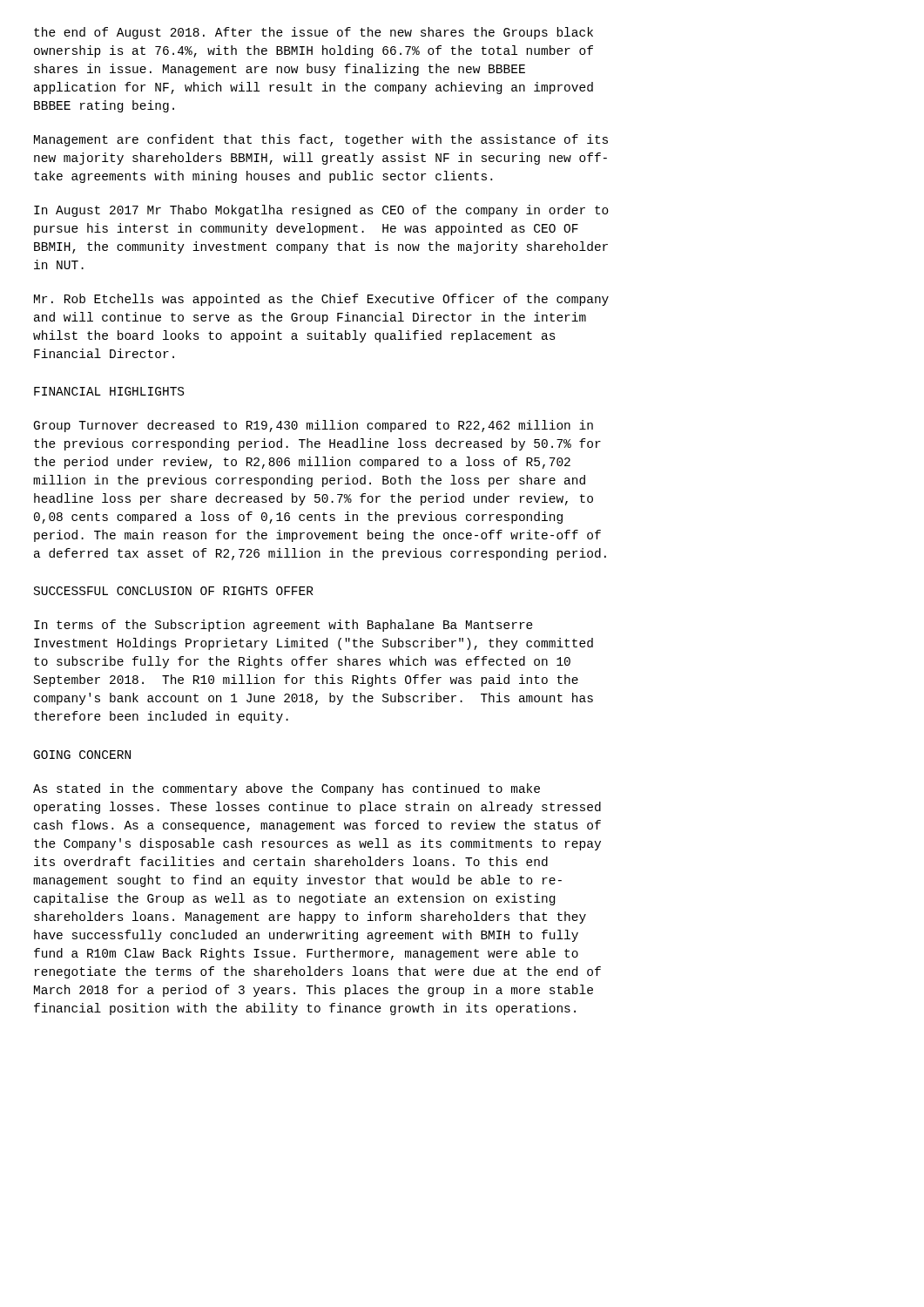Image resolution: width=924 pixels, height=1307 pixels.
Task: Locate the text block with the text "In August 2017 Mr Thabo"
Action: coord(321,238)
